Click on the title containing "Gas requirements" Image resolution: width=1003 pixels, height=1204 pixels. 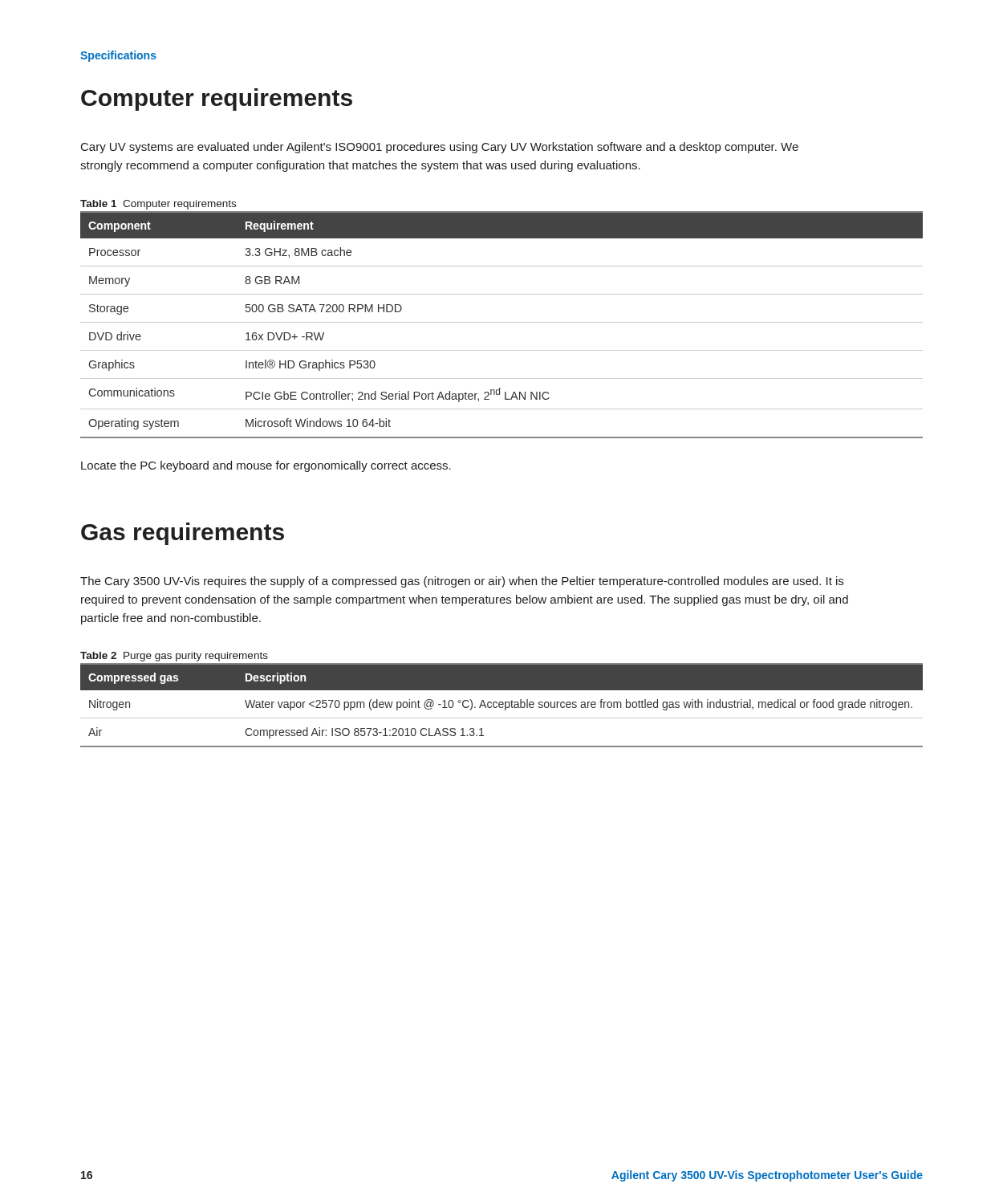pos(183,531)
